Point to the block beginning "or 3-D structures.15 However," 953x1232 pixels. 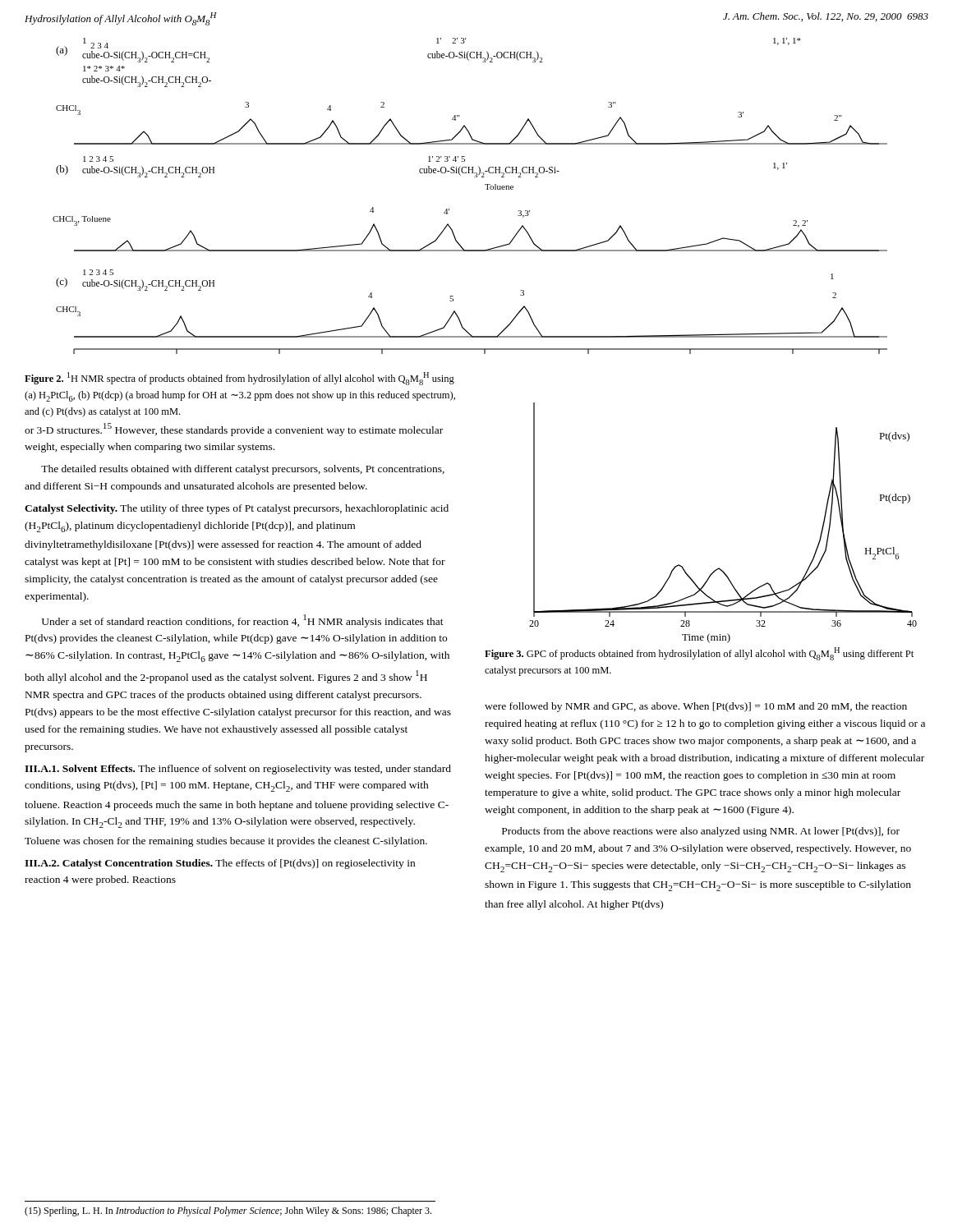238,654
